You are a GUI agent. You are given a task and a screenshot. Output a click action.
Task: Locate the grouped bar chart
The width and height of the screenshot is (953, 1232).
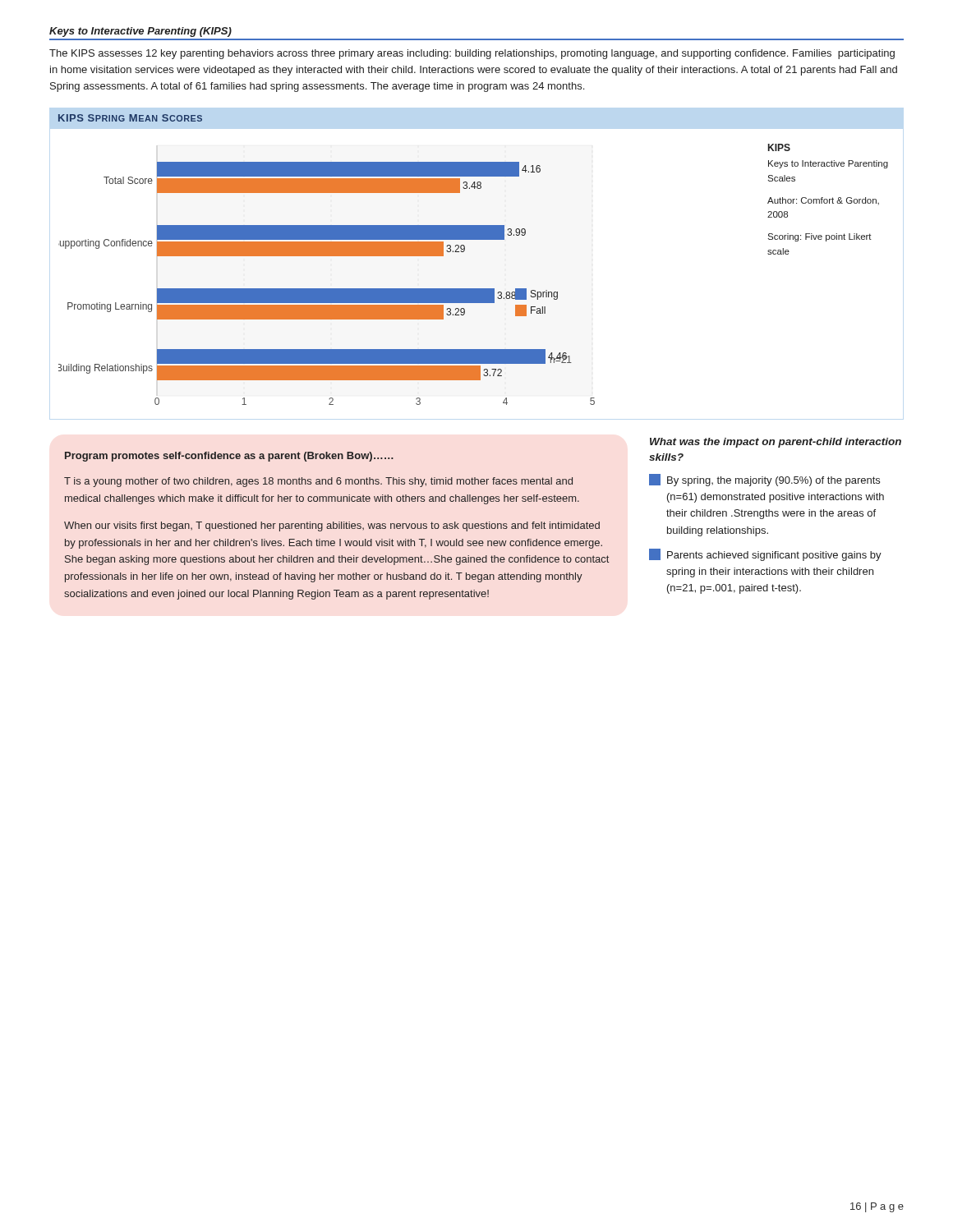point(405,274)
